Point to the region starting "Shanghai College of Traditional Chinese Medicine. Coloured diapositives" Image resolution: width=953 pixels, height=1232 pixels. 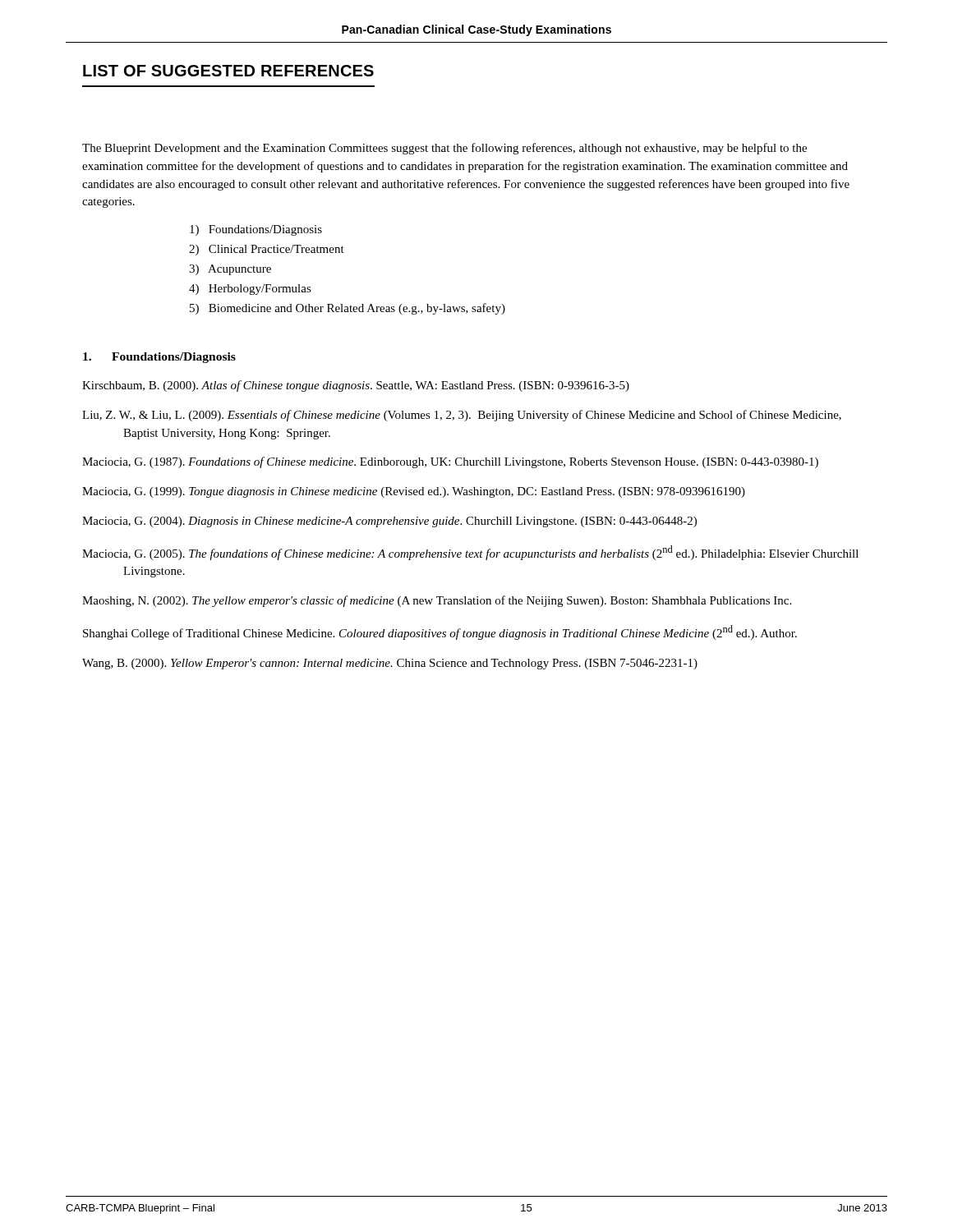[x=440, y=631]
